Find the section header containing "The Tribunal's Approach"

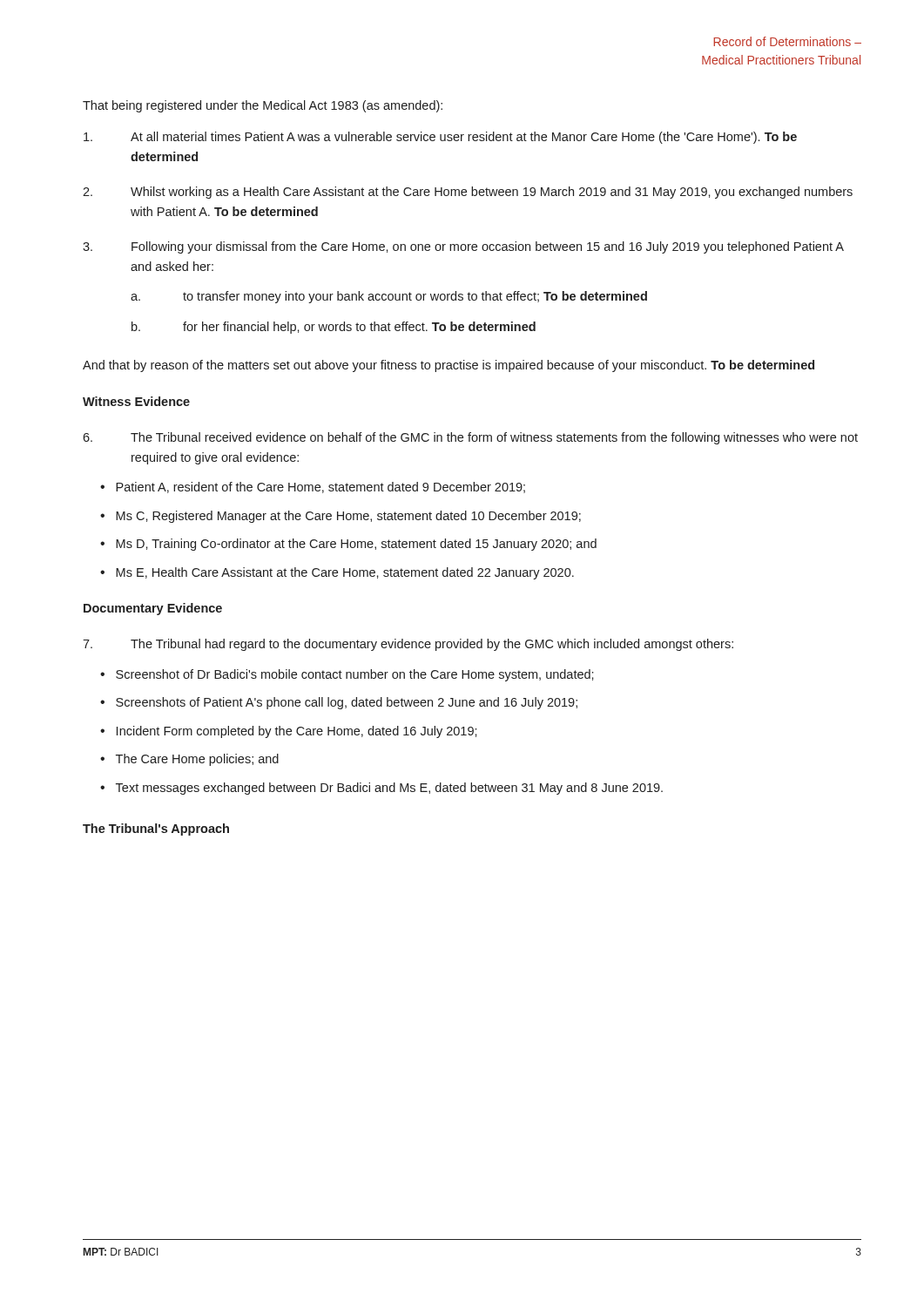click(156, 829)
